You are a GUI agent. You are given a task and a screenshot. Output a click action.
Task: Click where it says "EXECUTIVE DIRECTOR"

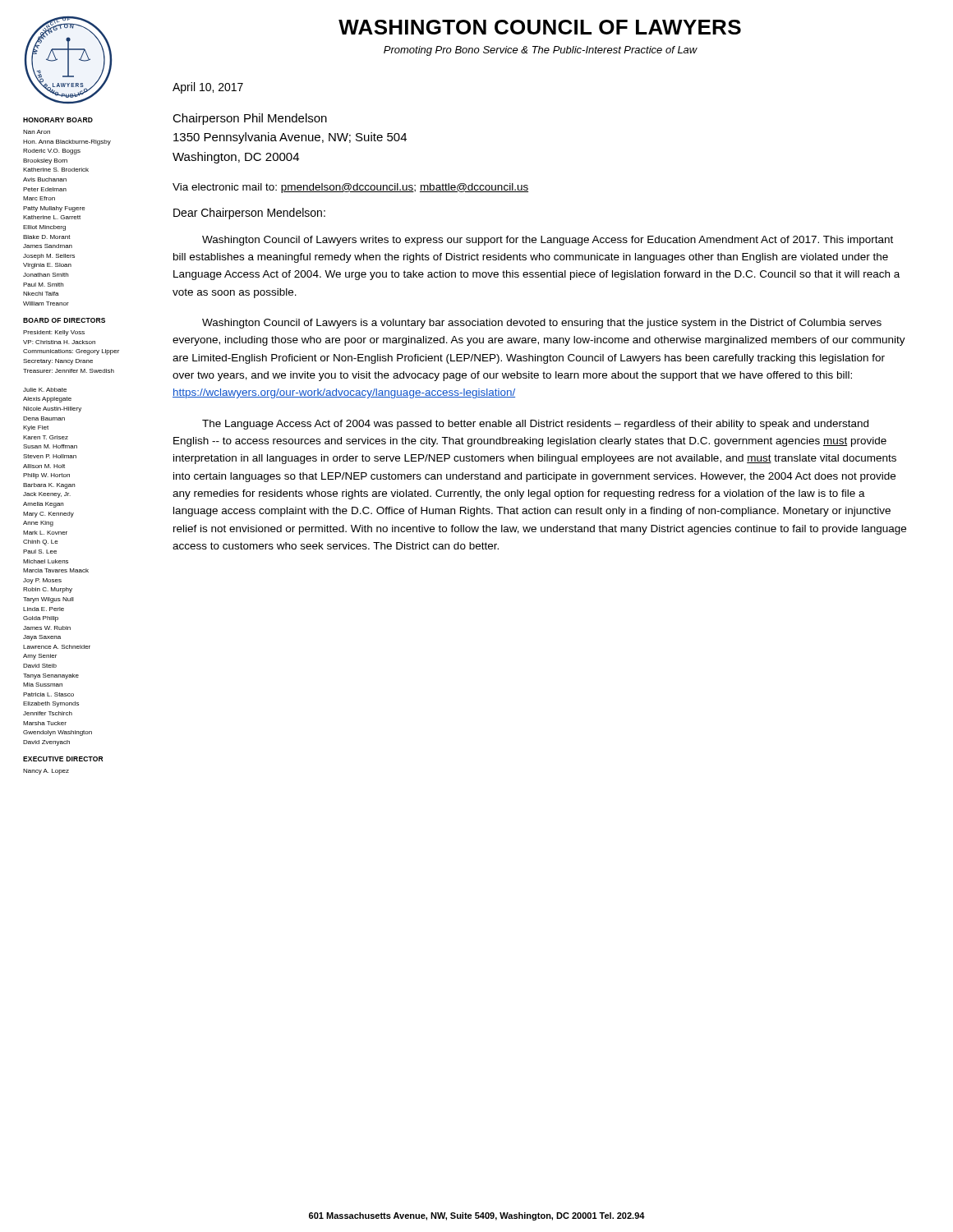pyautogui.click(x=63, y=759)
